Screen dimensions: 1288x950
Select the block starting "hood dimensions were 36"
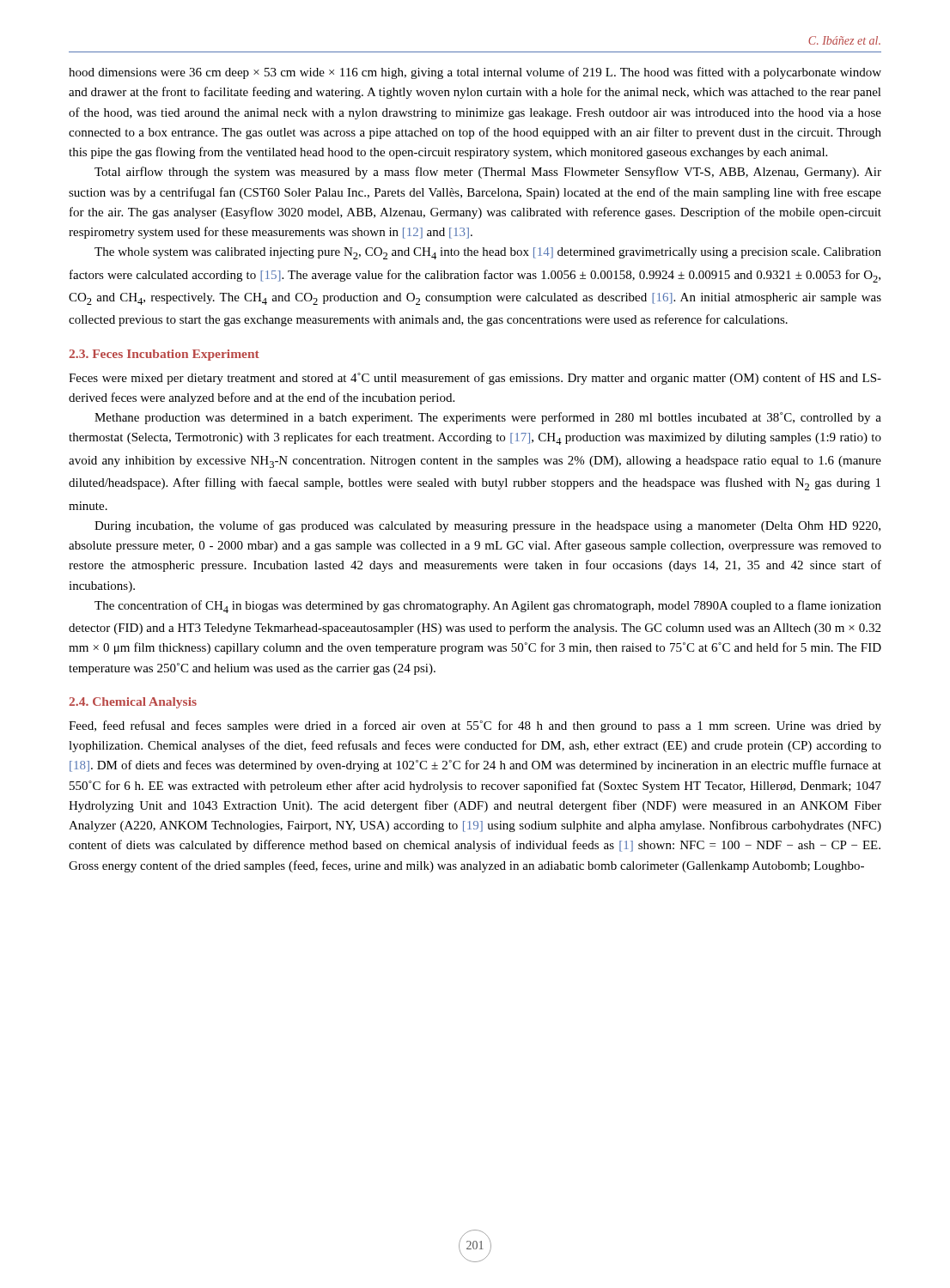click(475, 196)
